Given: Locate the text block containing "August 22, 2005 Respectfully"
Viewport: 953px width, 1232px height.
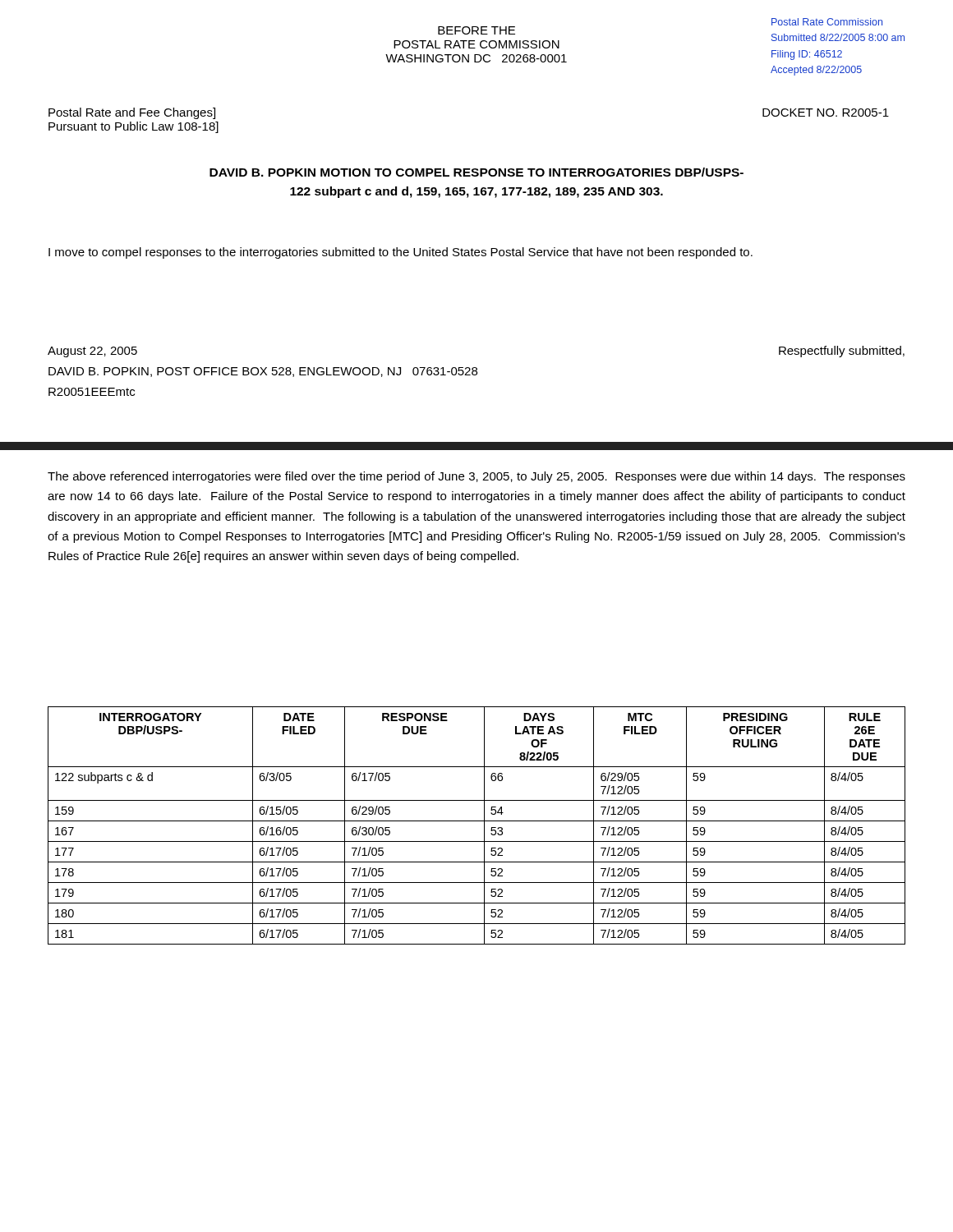Looking at the screenshot, I should [x=476, y=371].
